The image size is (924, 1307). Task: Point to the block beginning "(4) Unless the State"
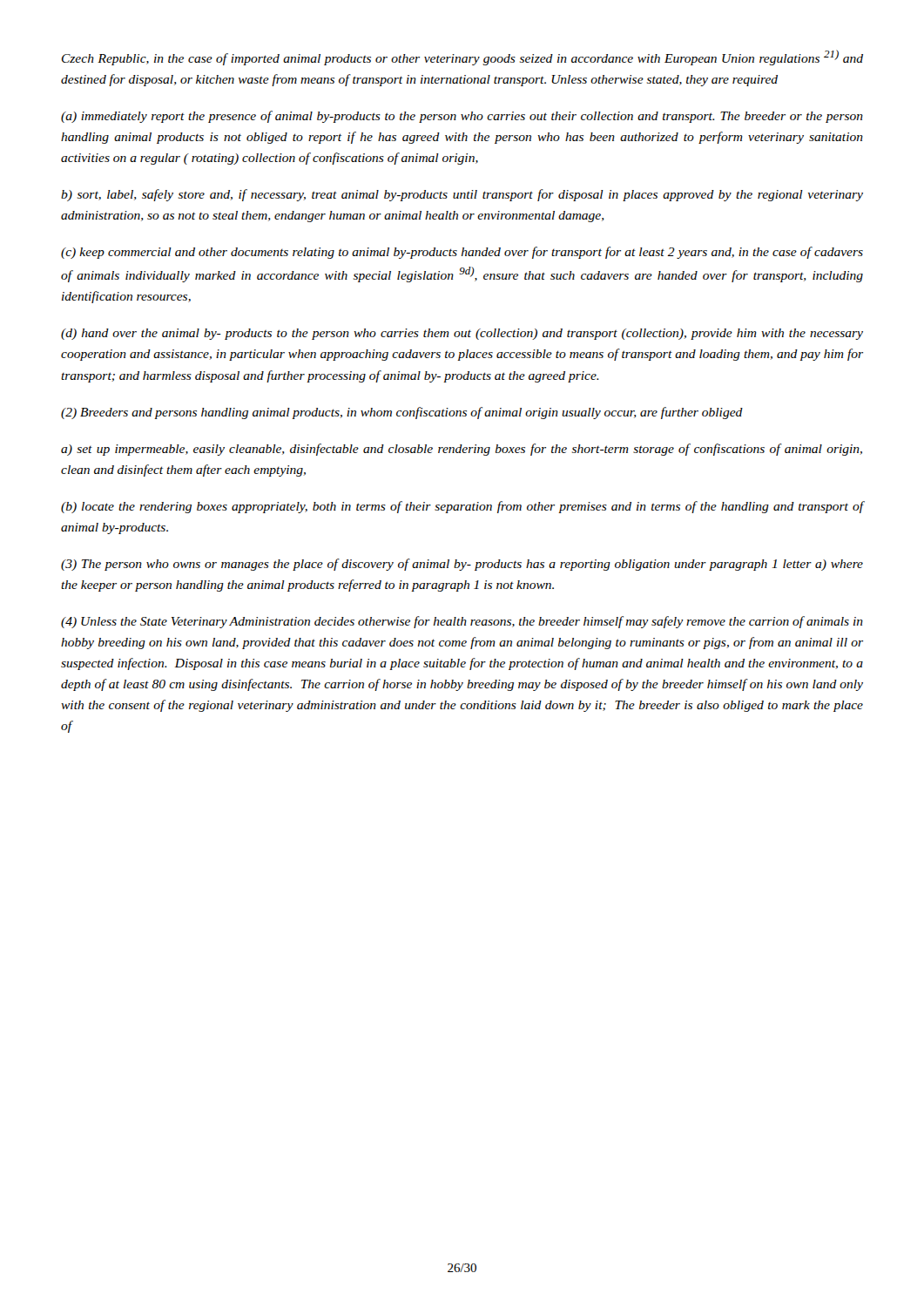click(462, 673)
